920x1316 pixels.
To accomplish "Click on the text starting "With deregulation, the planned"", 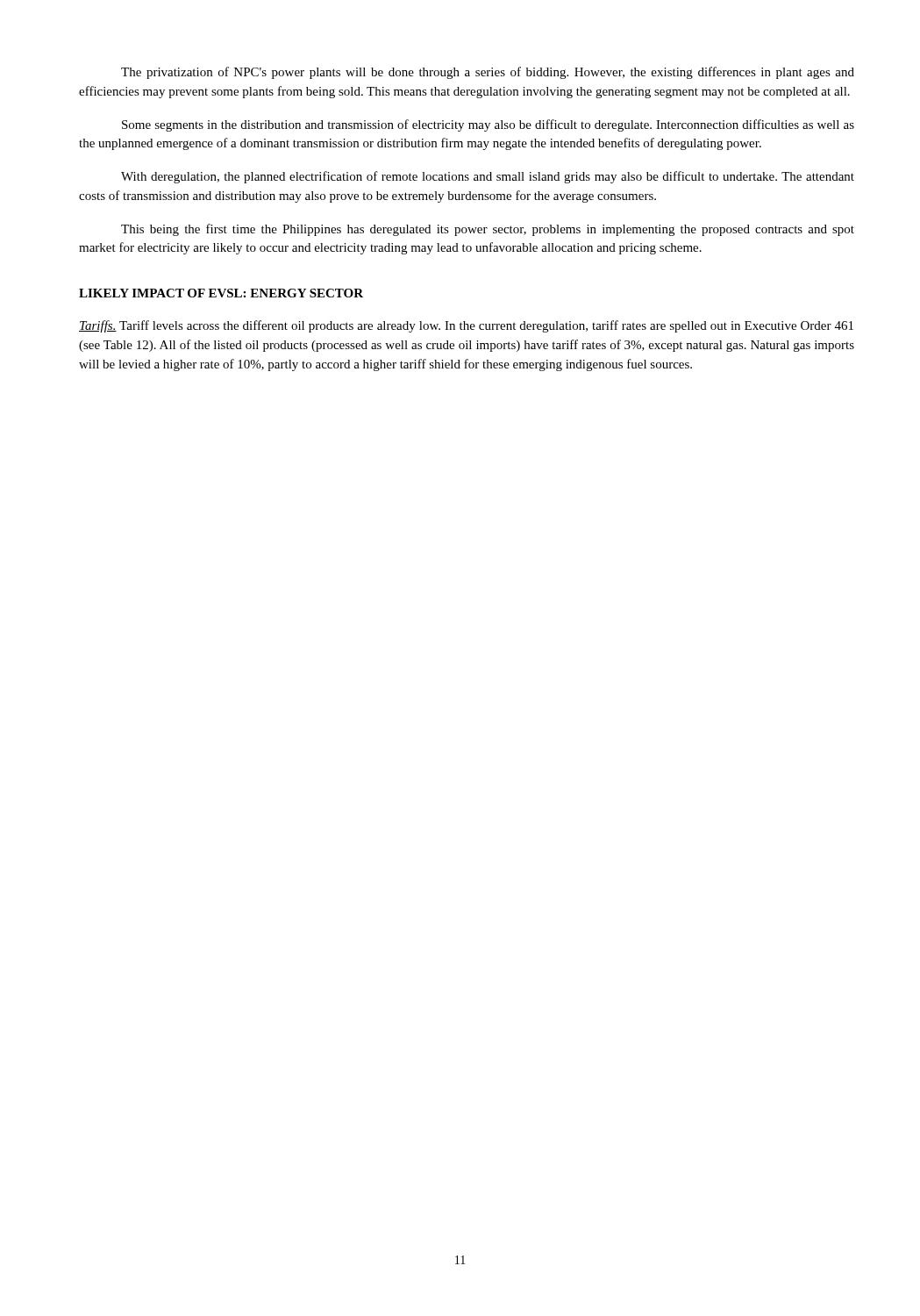I will 467,186.
